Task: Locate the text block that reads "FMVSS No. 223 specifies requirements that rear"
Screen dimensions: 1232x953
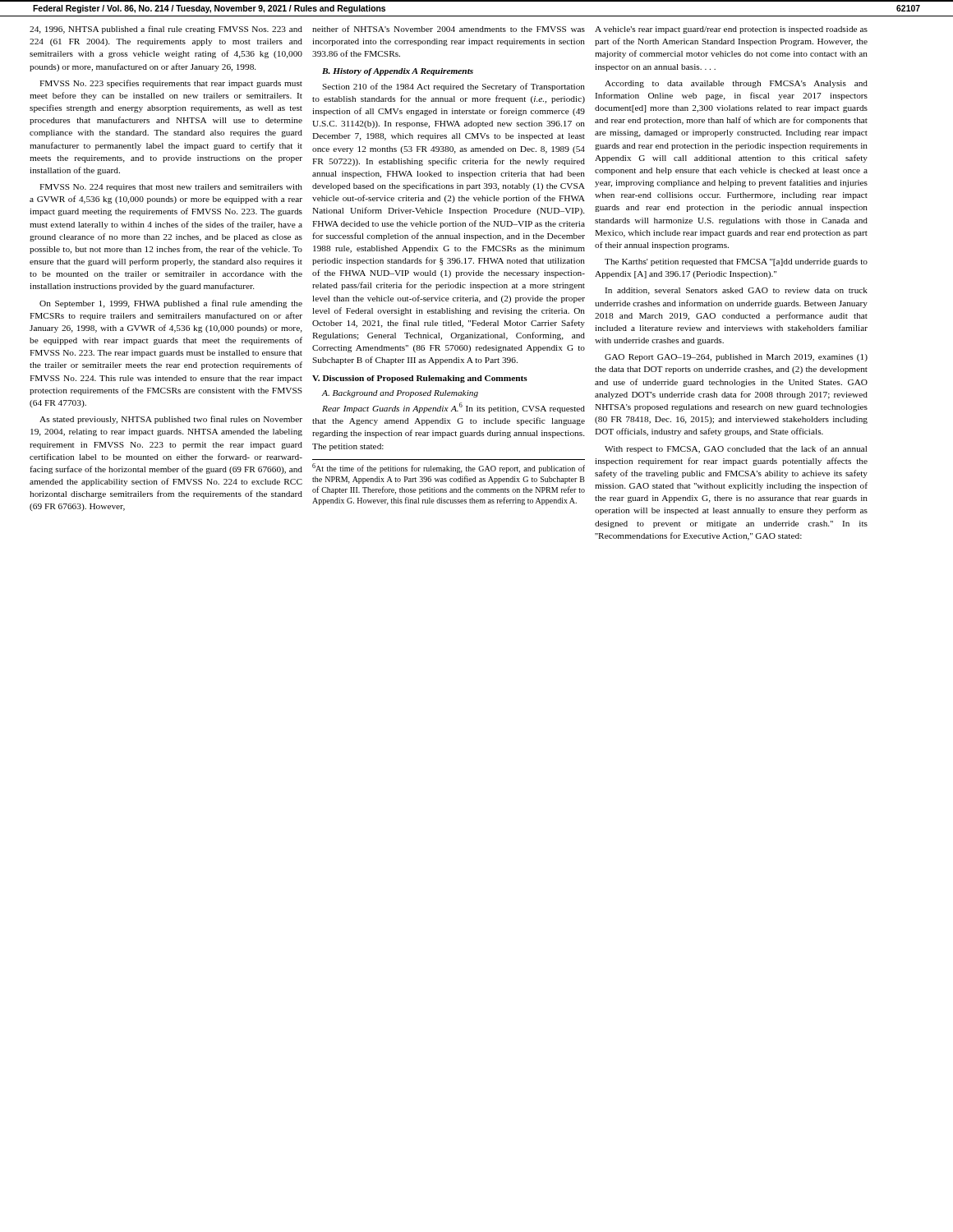Action: (166, 127)
